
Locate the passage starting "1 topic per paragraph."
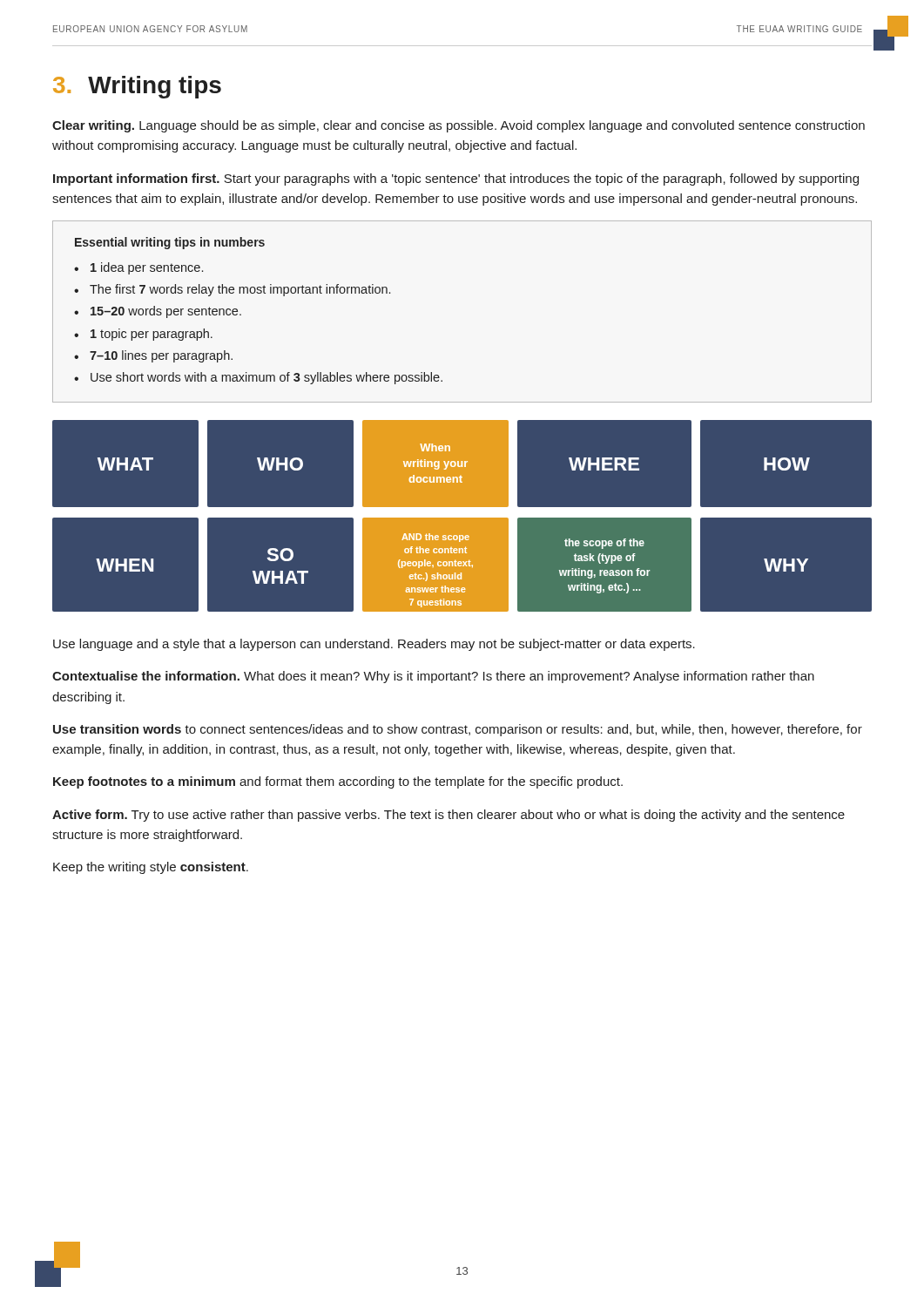tap(151, 333)
